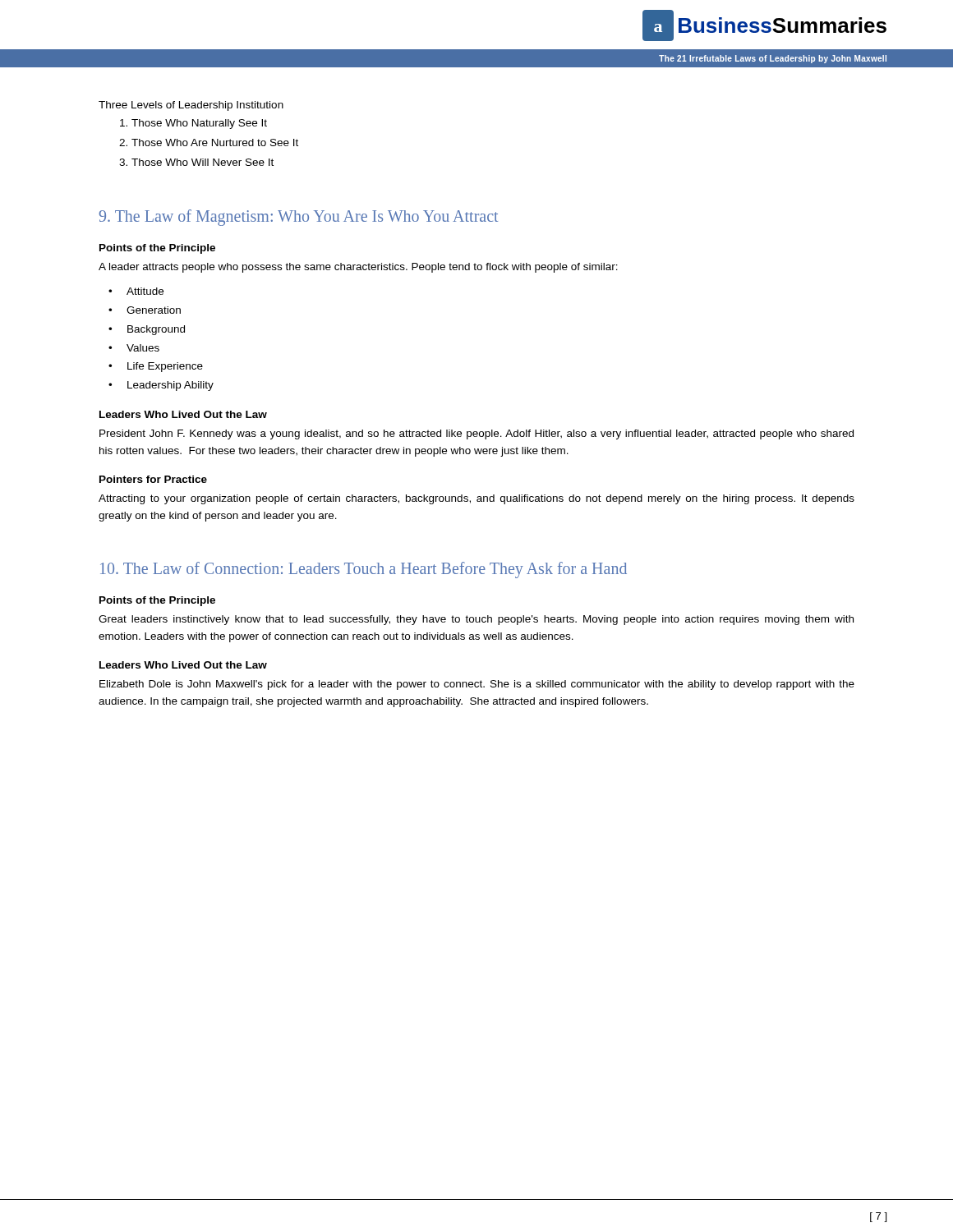
Task: Navigate to the text block starting "Elizabeth Dole is John Maxwell's pick for a"
Action: [476, 692]
